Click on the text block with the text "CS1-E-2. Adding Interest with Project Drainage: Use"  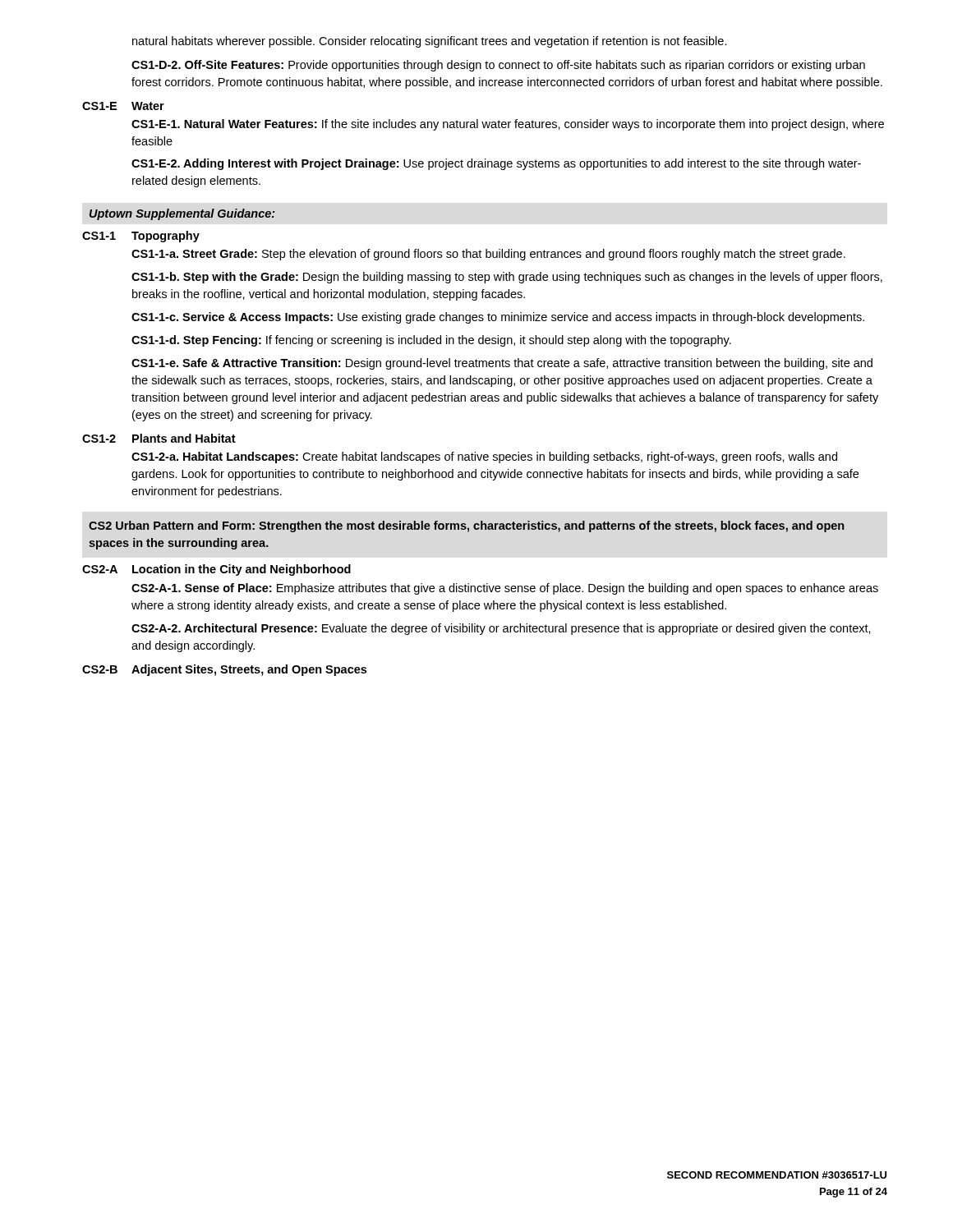point(496,172)
